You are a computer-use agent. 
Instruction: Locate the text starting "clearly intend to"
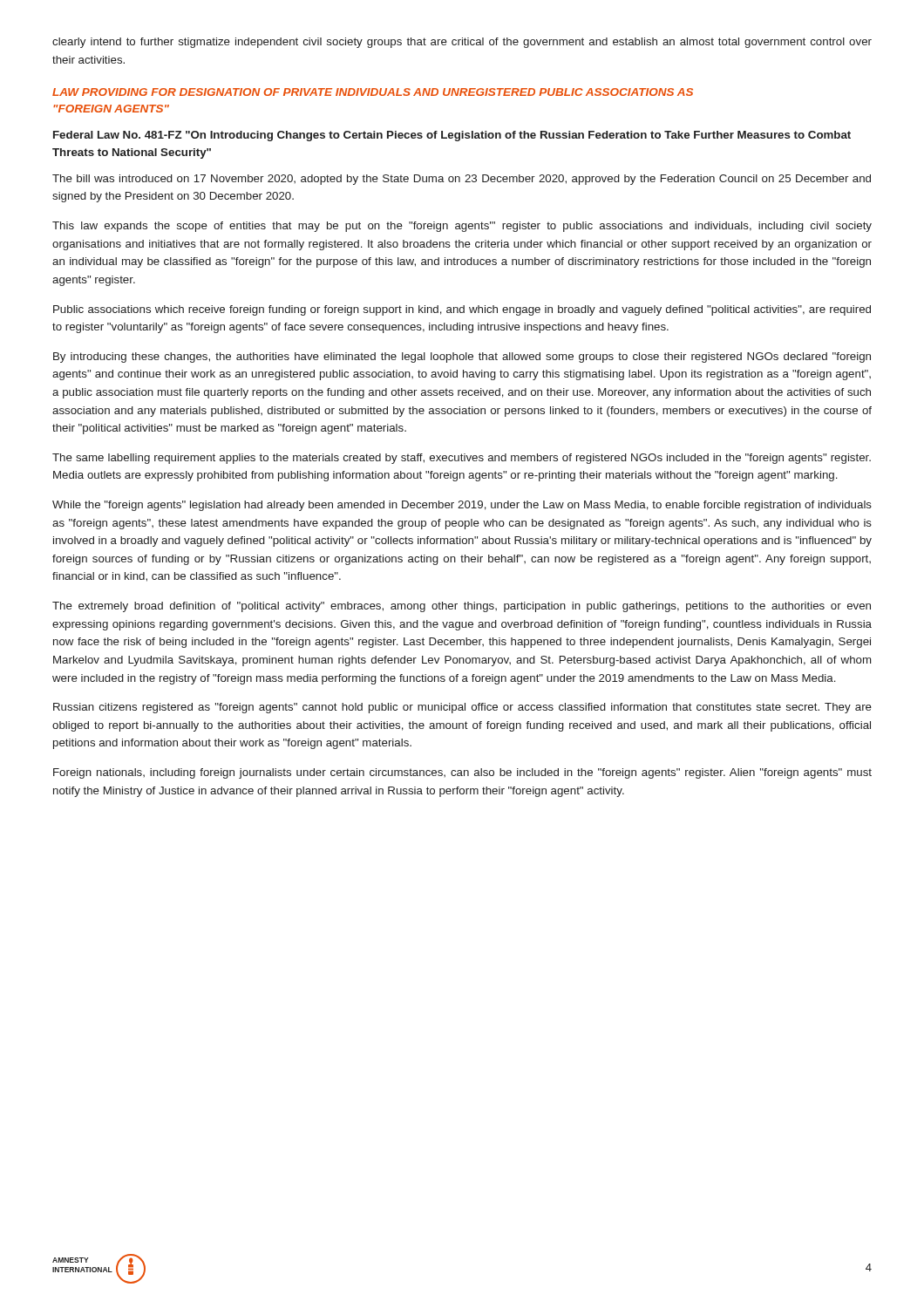pos(462,50)
